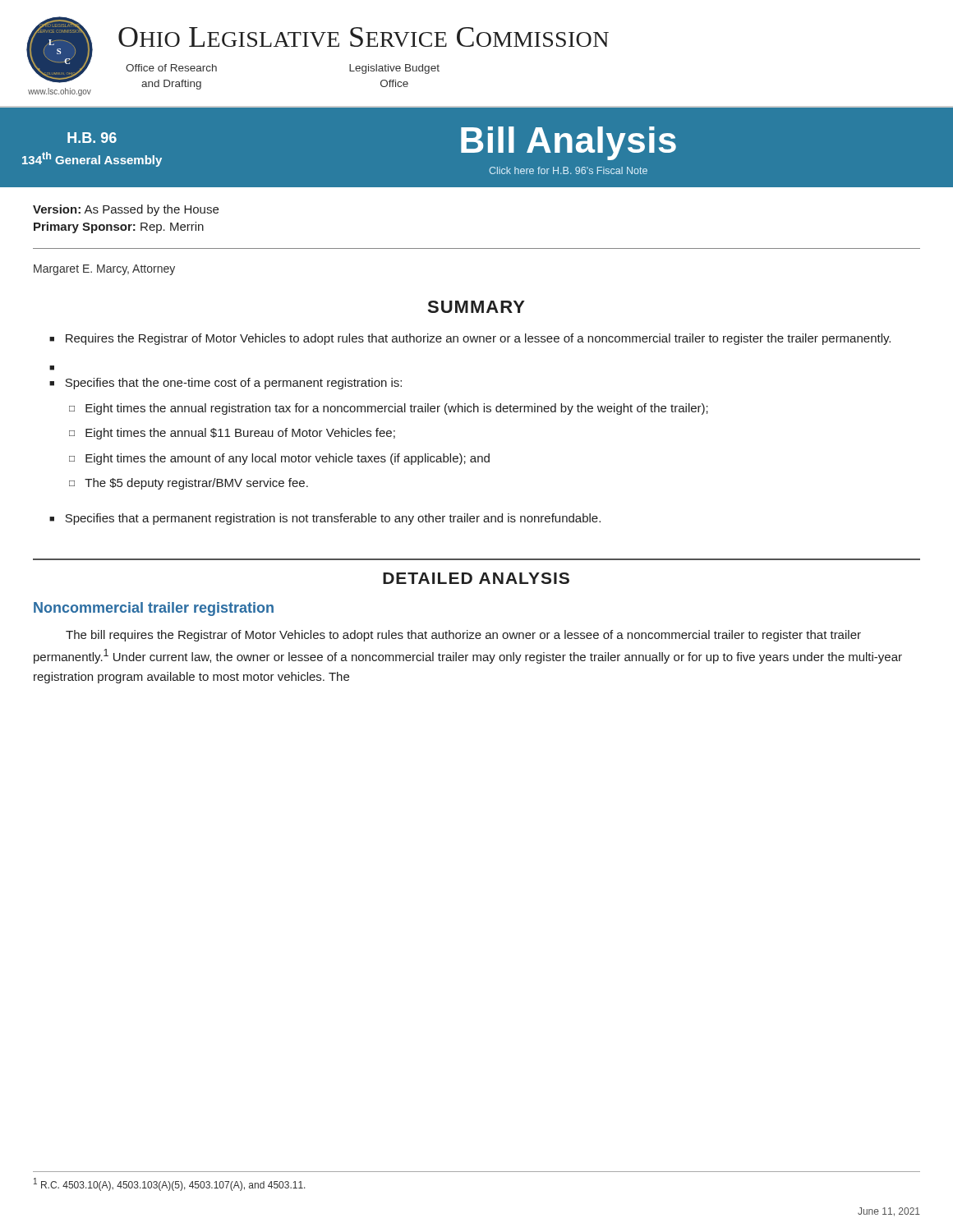
Task: Find the logo
Action: click(x=60, y=55)
